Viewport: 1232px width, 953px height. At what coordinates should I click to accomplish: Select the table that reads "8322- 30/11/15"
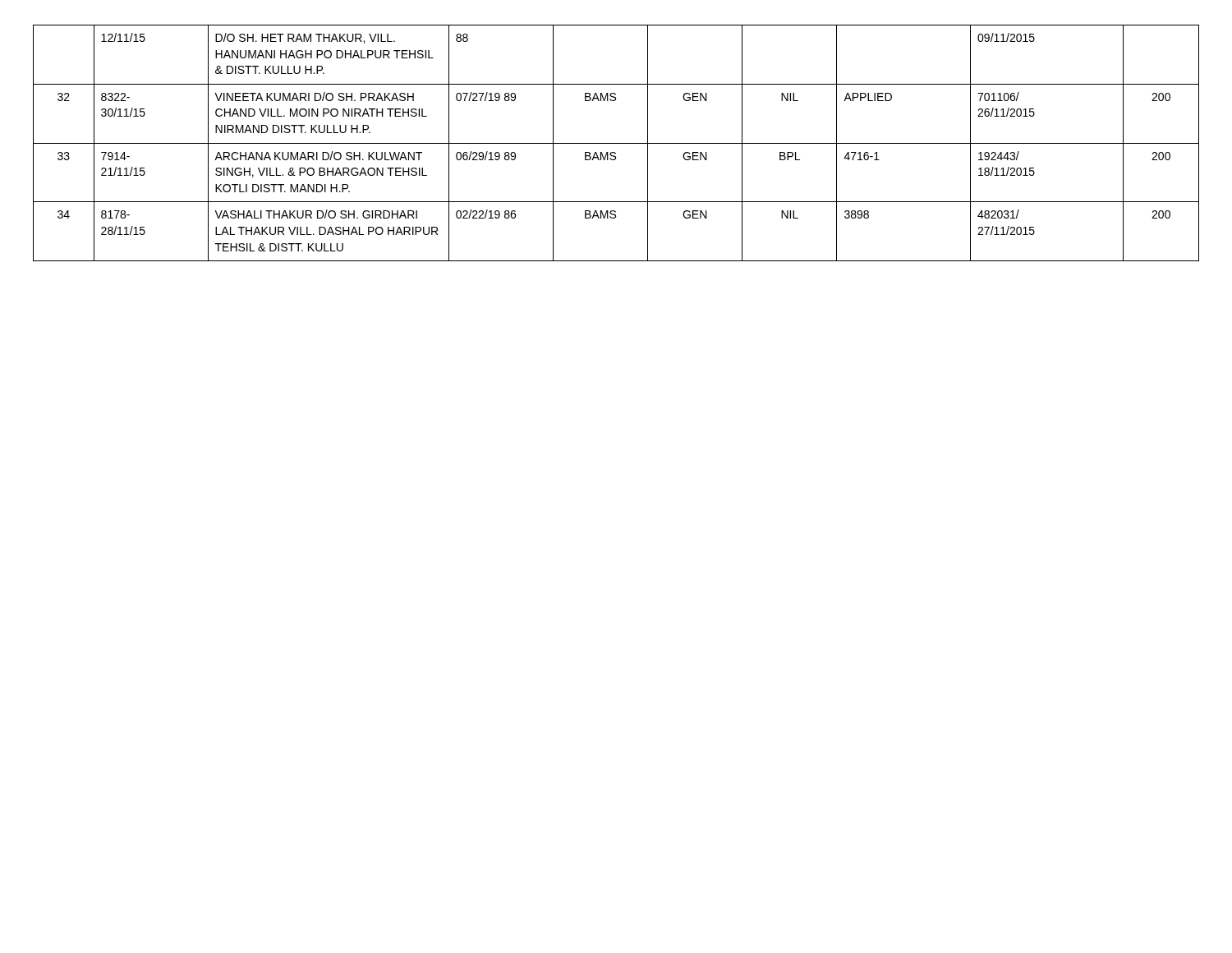coord(616,143)
